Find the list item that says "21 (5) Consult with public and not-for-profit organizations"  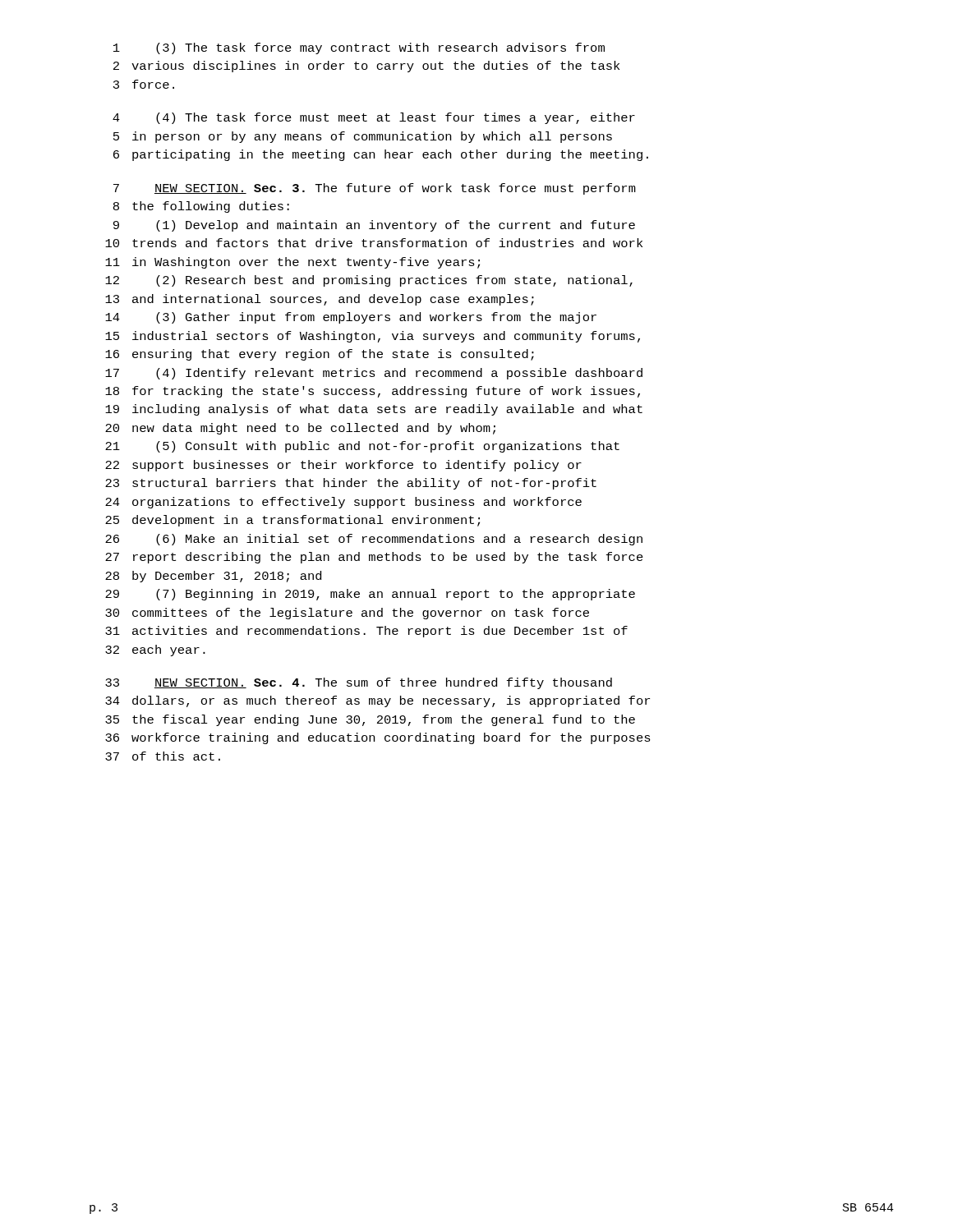pyautogui.click(x=491, y=484)
